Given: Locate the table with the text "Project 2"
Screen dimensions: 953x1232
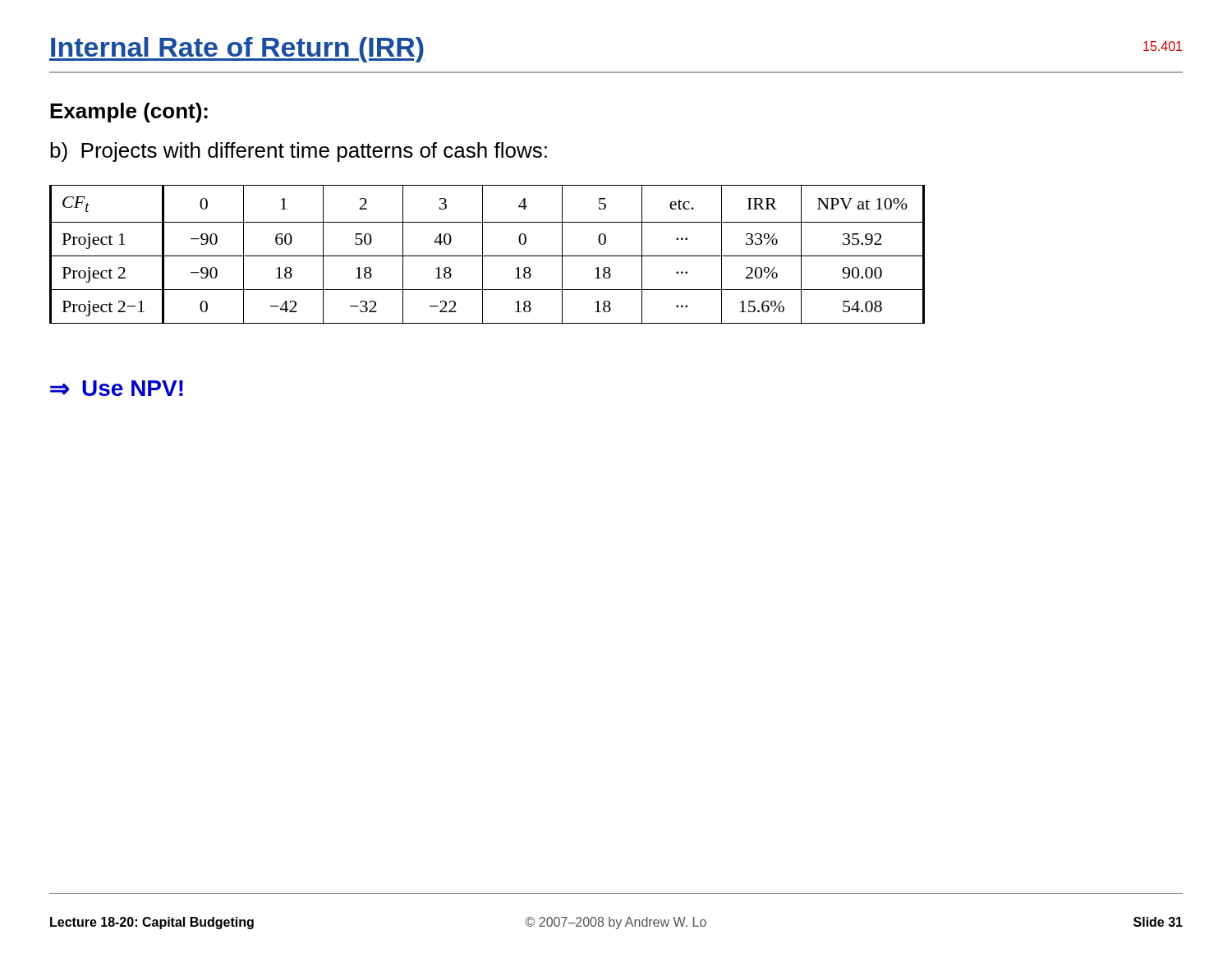Looking at the screenshot, I should (x=487, y=254).
